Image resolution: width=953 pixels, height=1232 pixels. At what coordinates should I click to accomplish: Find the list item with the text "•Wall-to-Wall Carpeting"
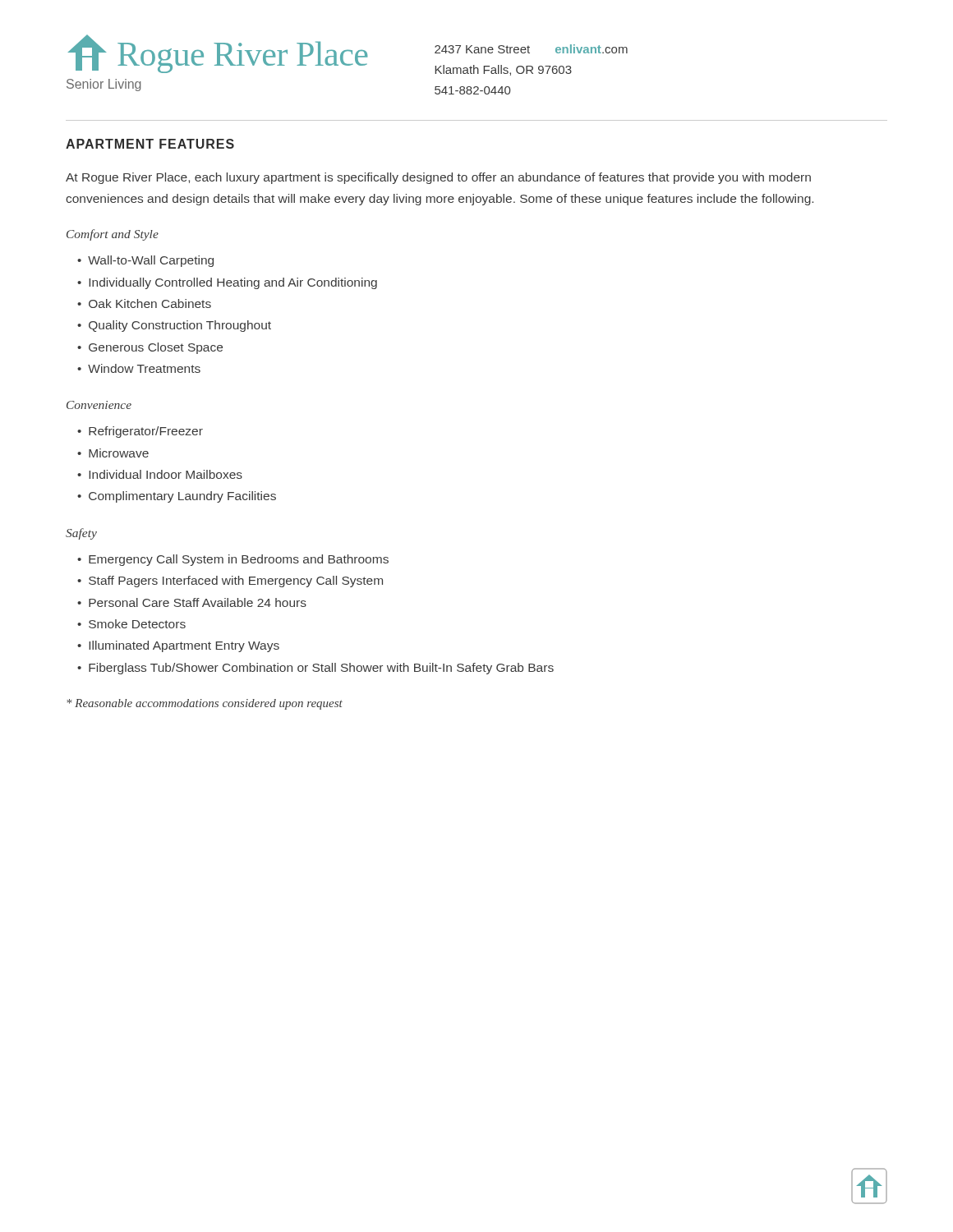pyautogui.click(x=145, y=261)
